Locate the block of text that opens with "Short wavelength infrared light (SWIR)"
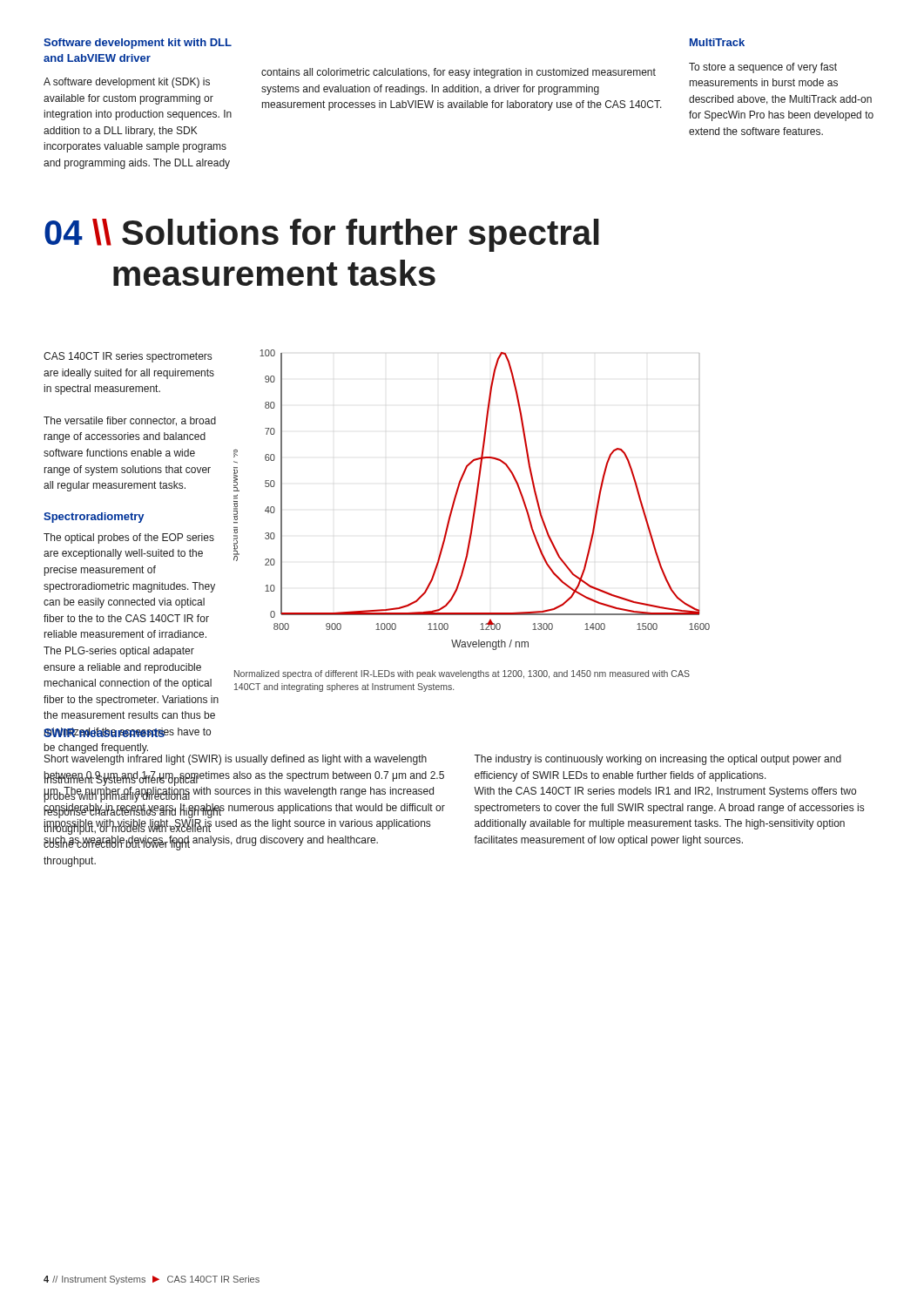The image size is (924, 1307). (x=244, y=799)
